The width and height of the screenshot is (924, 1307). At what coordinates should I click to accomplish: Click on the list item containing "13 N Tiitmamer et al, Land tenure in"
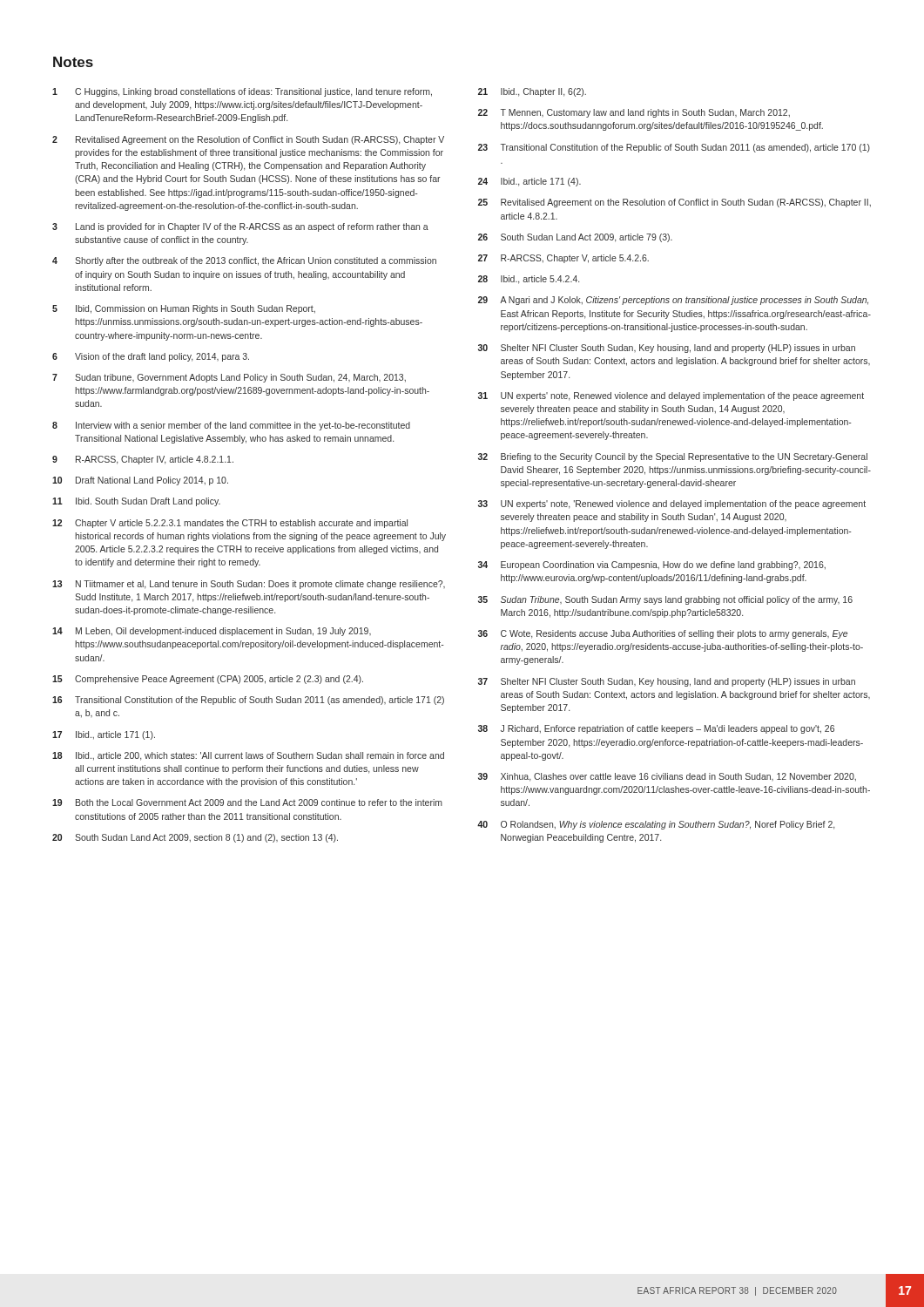249,597
